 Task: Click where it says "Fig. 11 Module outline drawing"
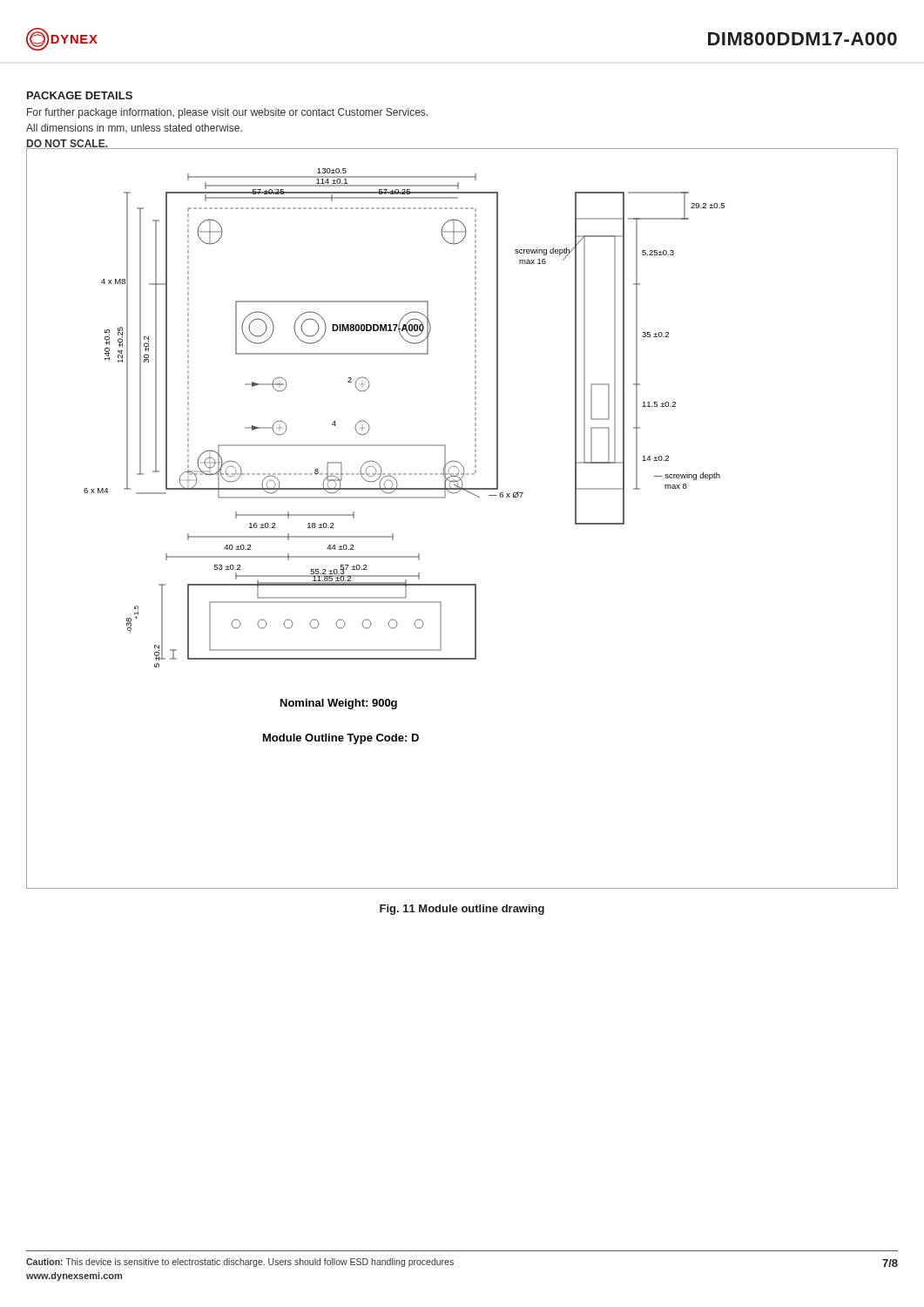click(462, 908)
